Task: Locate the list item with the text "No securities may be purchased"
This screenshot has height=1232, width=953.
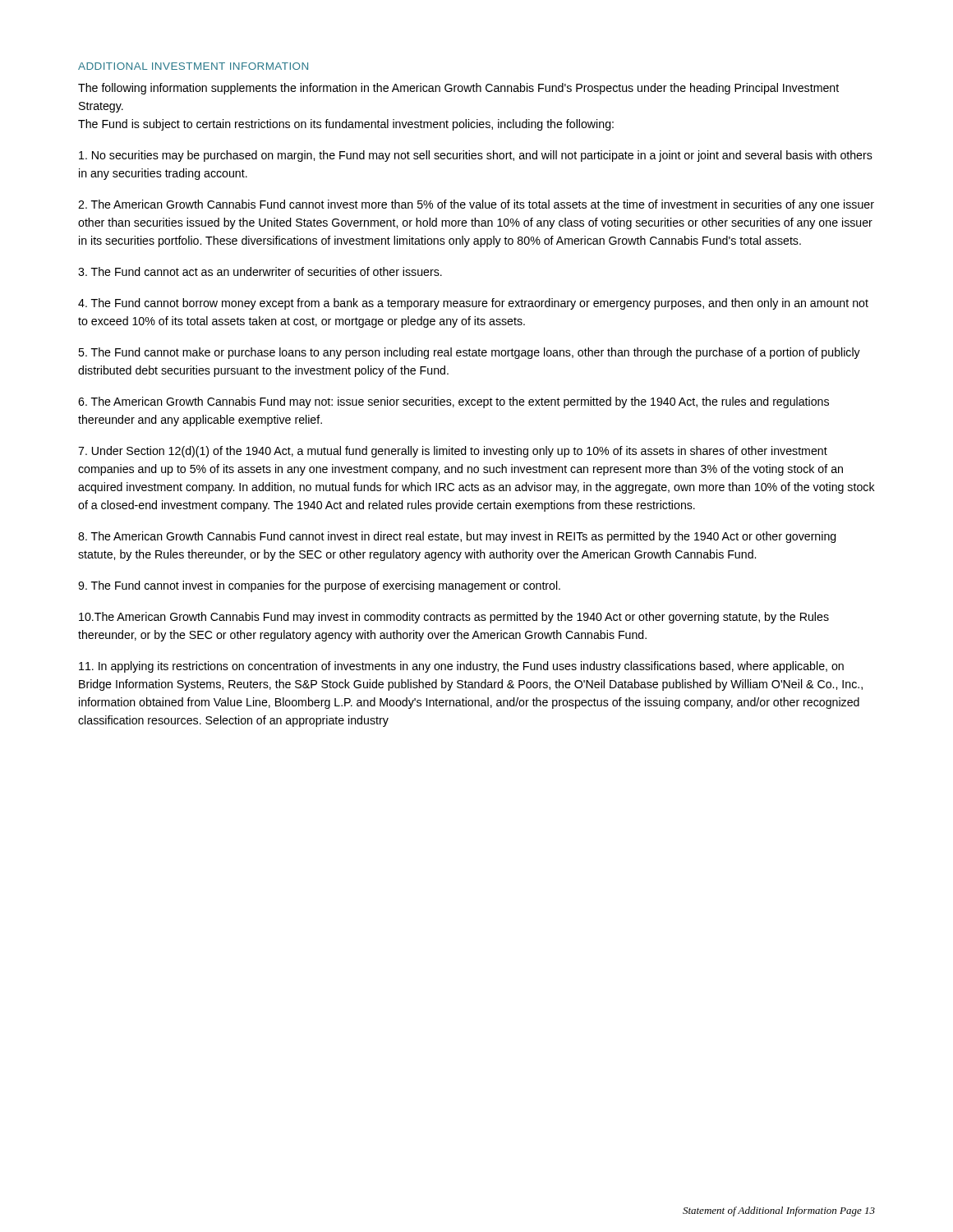Action: [x=476, y=164]
